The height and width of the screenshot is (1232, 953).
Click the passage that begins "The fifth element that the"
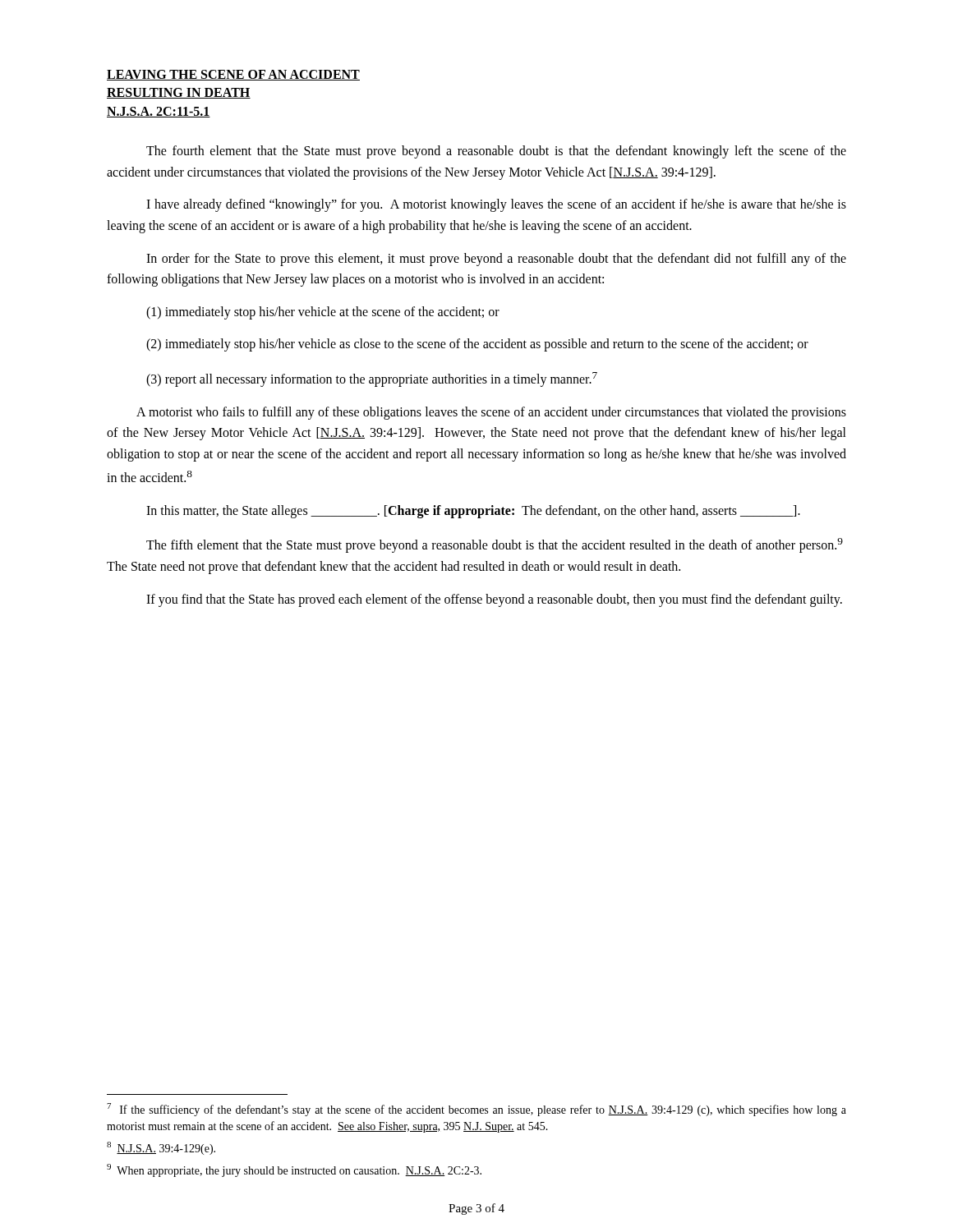click(x=476, y=554)
